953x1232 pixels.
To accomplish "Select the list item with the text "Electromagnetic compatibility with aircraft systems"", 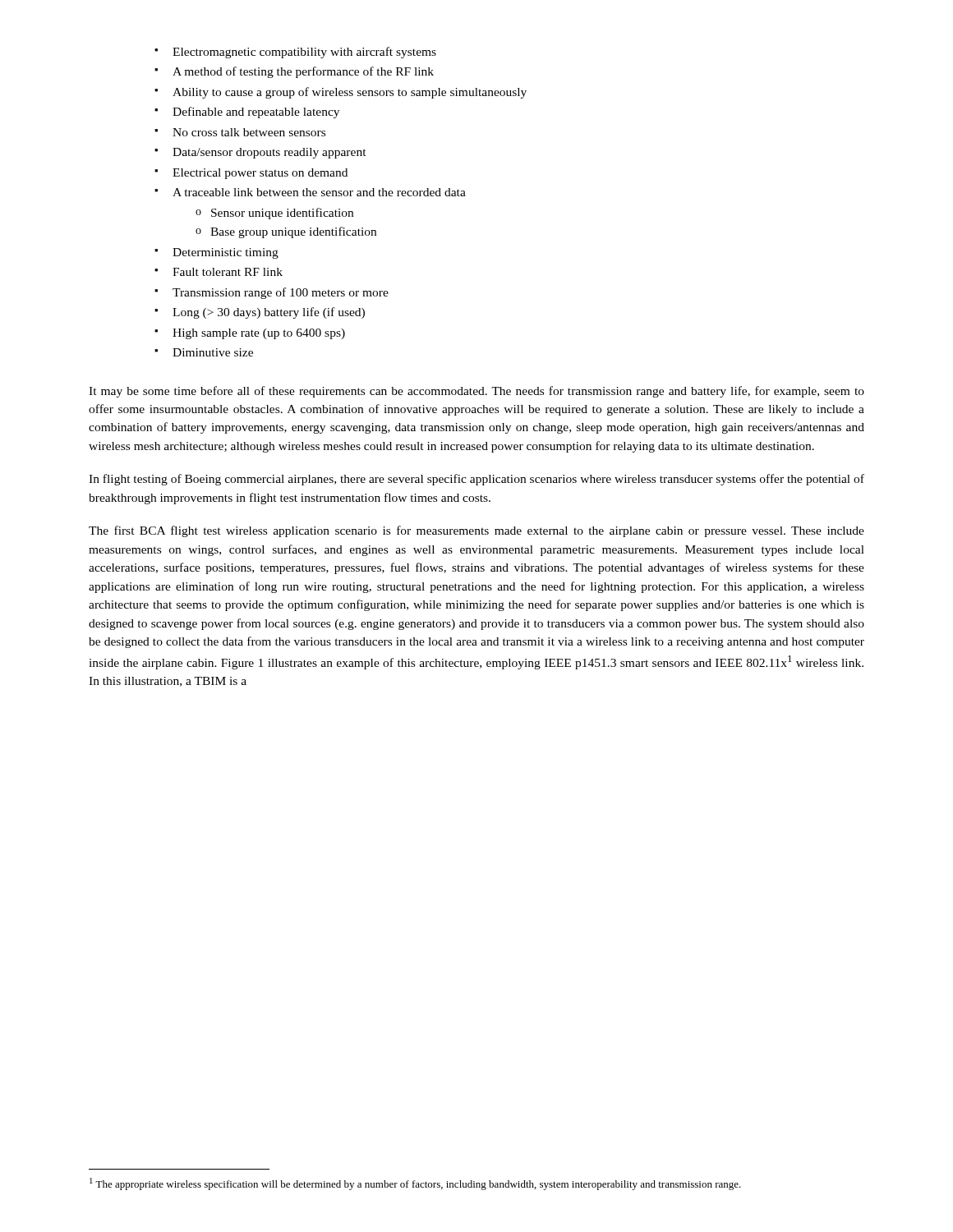I will point(295,53).
